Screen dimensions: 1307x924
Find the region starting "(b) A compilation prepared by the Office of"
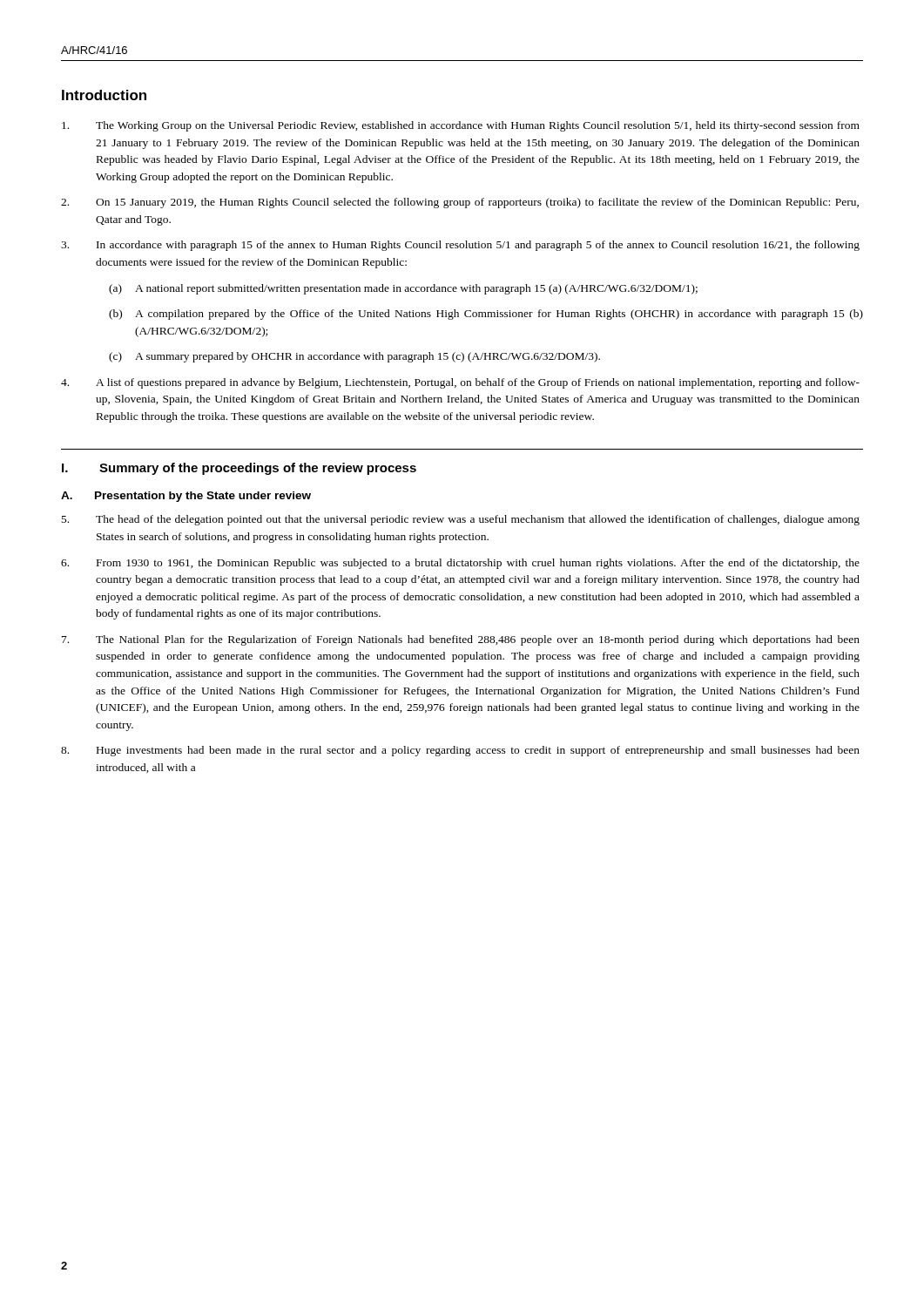486,322
